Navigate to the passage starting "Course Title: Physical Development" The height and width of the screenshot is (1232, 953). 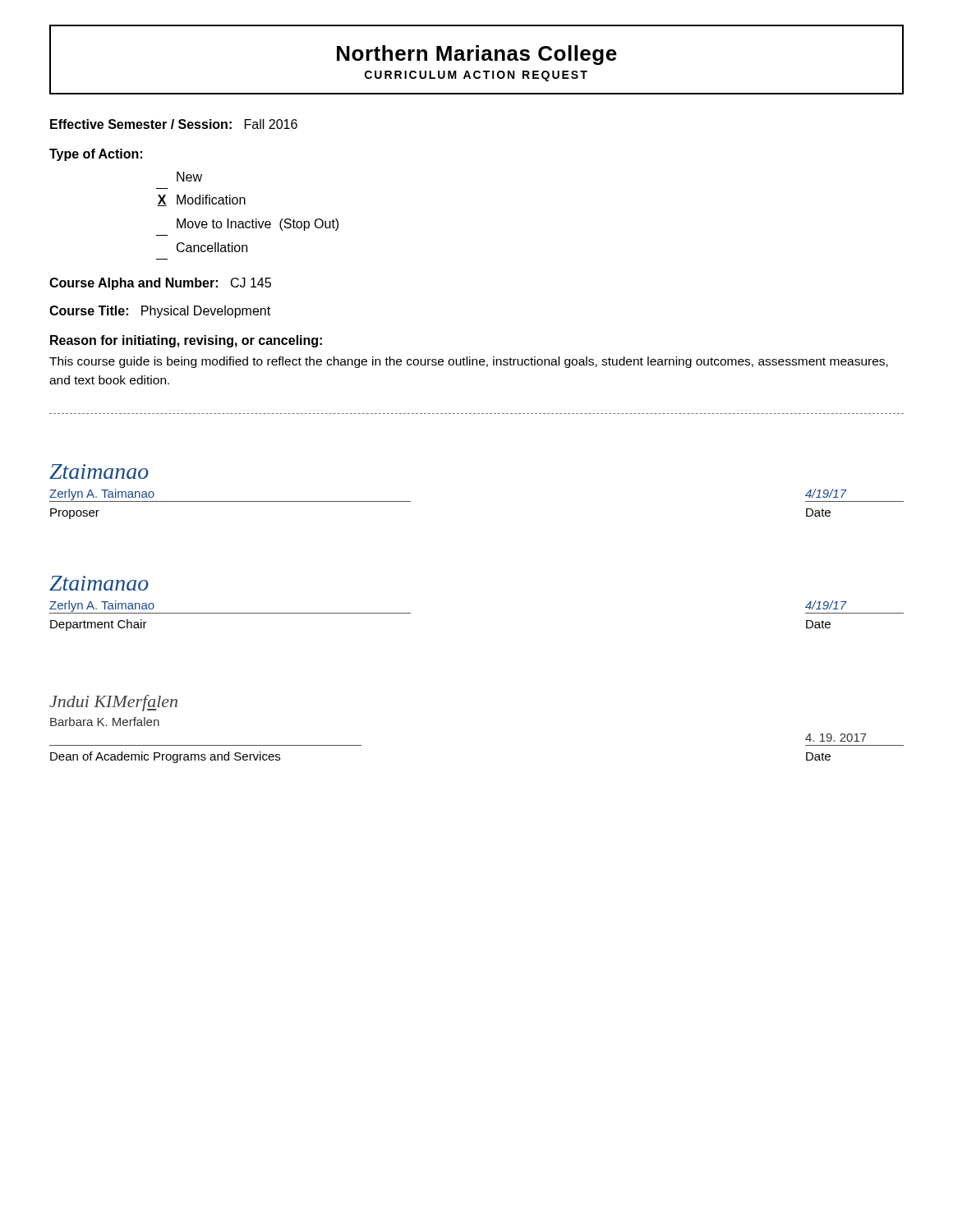click(160, 311)
